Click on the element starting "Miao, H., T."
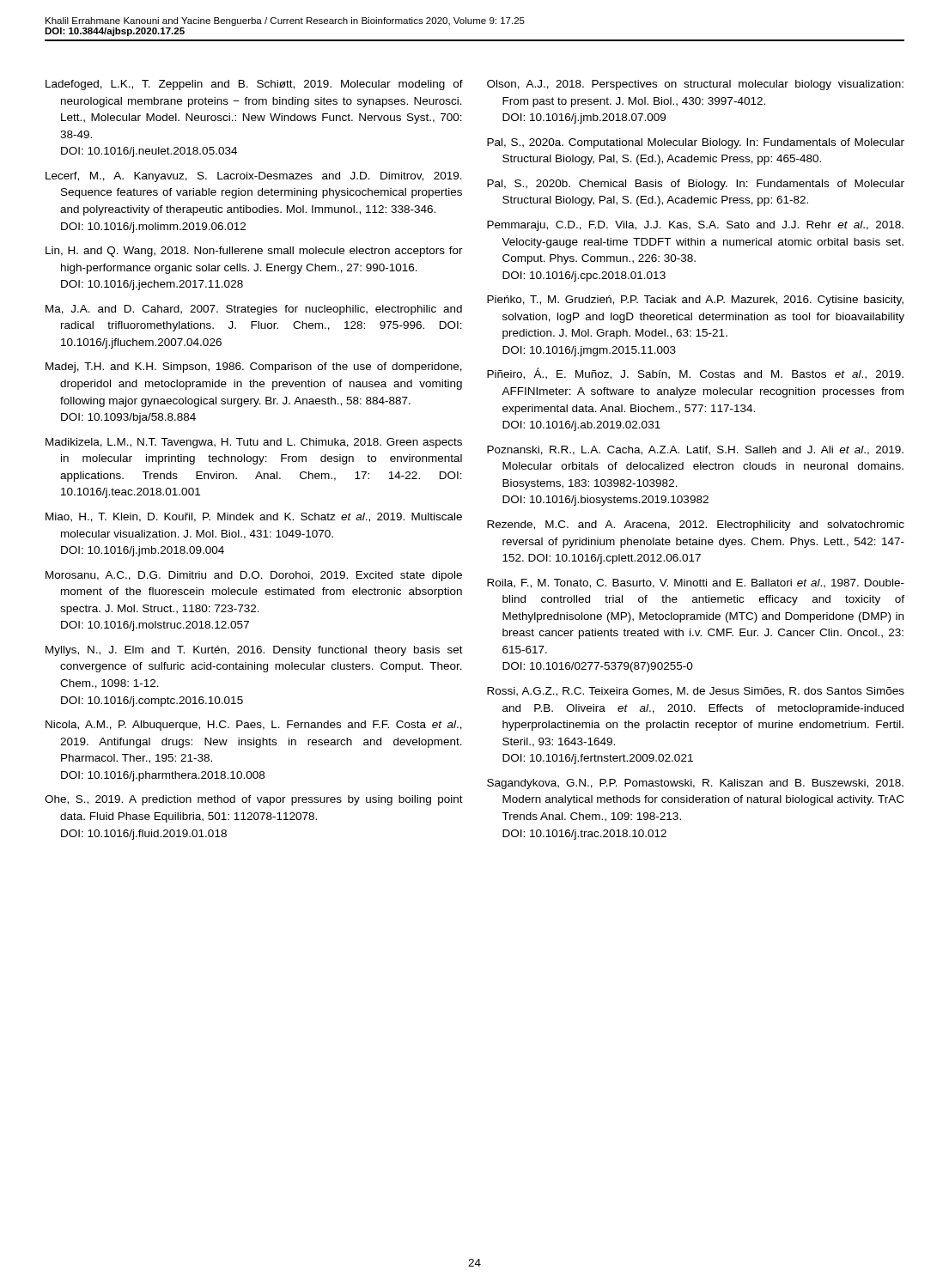The height and width of the screenshot is (1288, 949). click(x=254, y=533)
